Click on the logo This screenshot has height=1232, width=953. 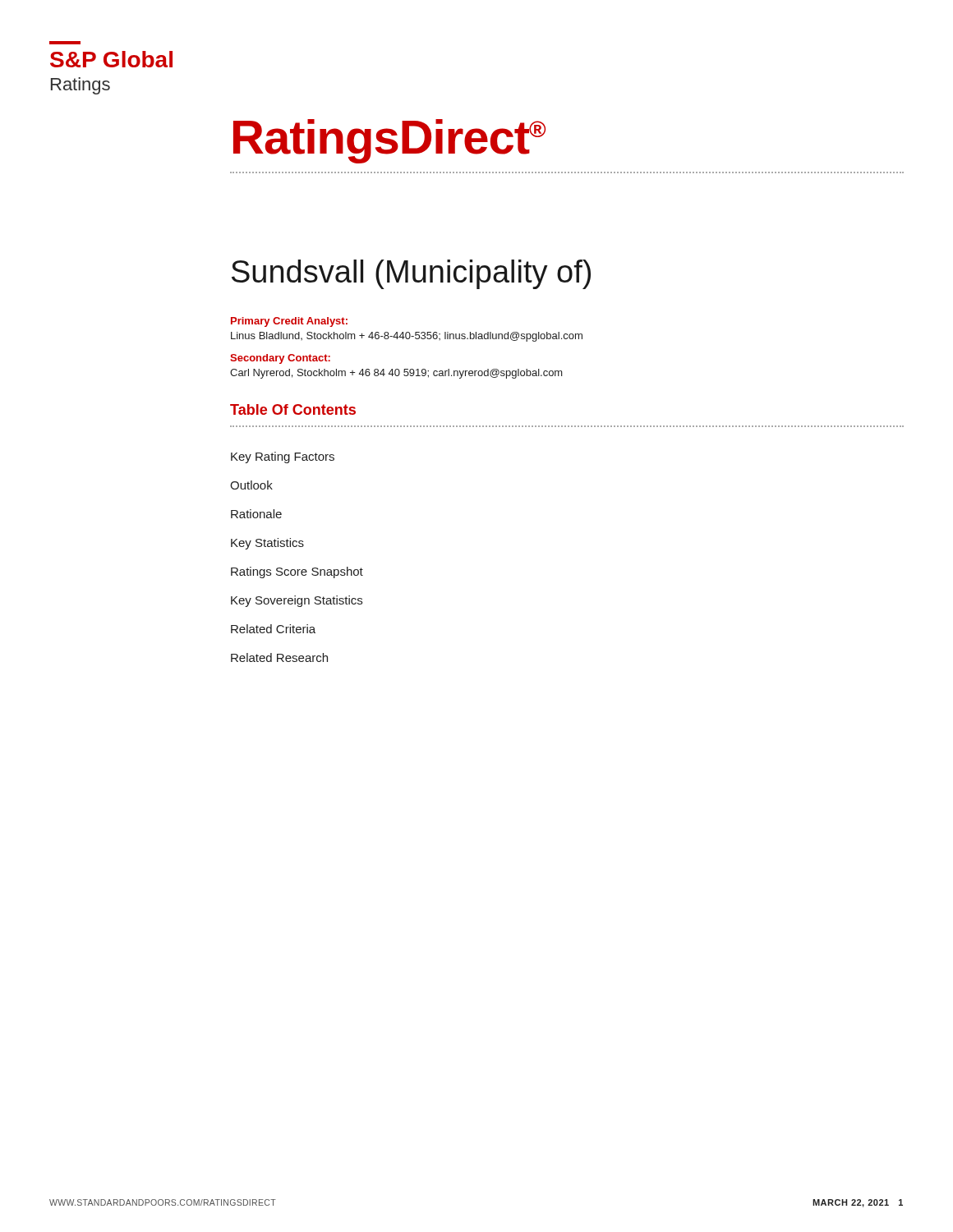[x=115, y=69]
